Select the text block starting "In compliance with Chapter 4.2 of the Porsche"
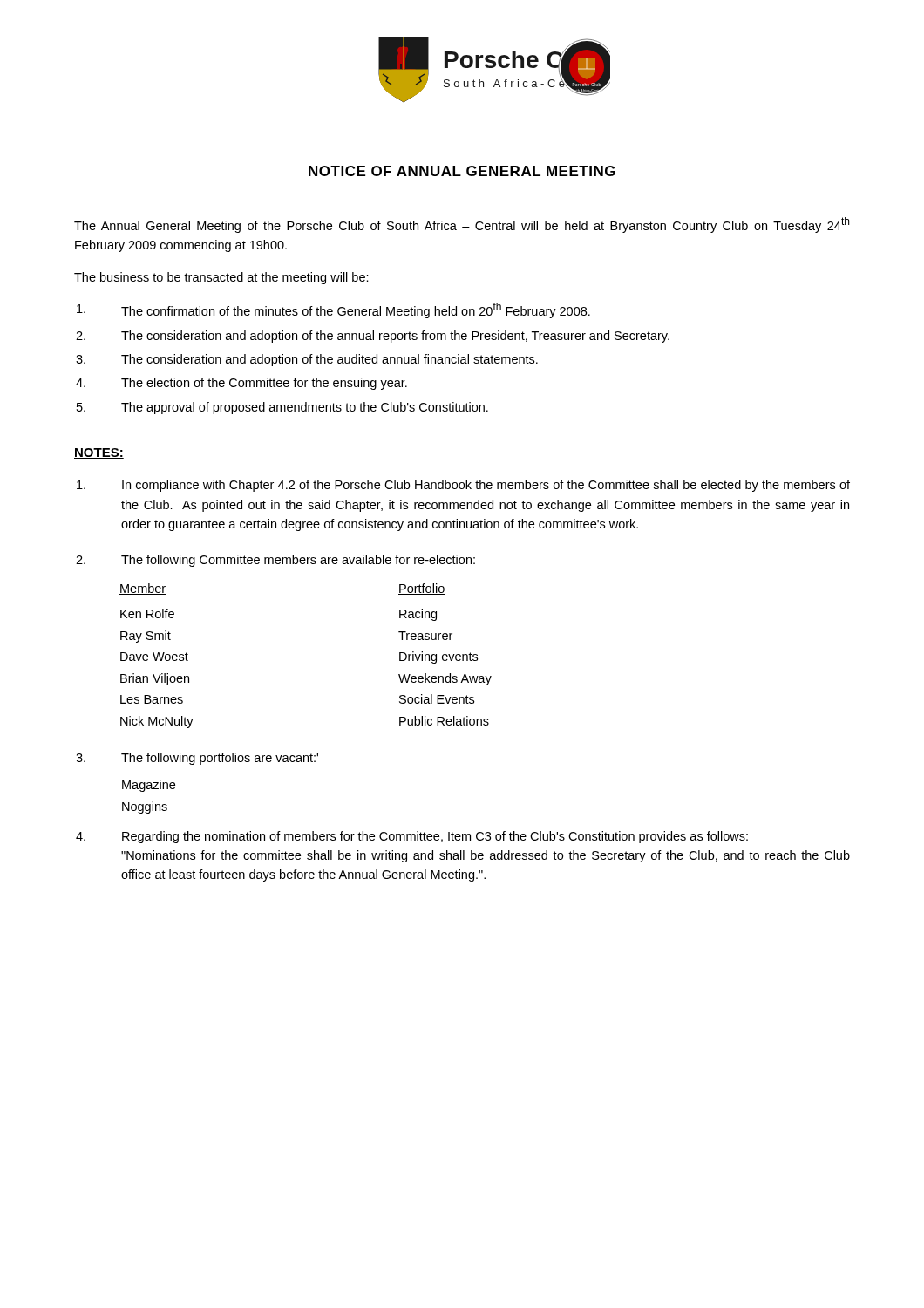This screenshot has width=924, height=1308. (x=462, y=505)
